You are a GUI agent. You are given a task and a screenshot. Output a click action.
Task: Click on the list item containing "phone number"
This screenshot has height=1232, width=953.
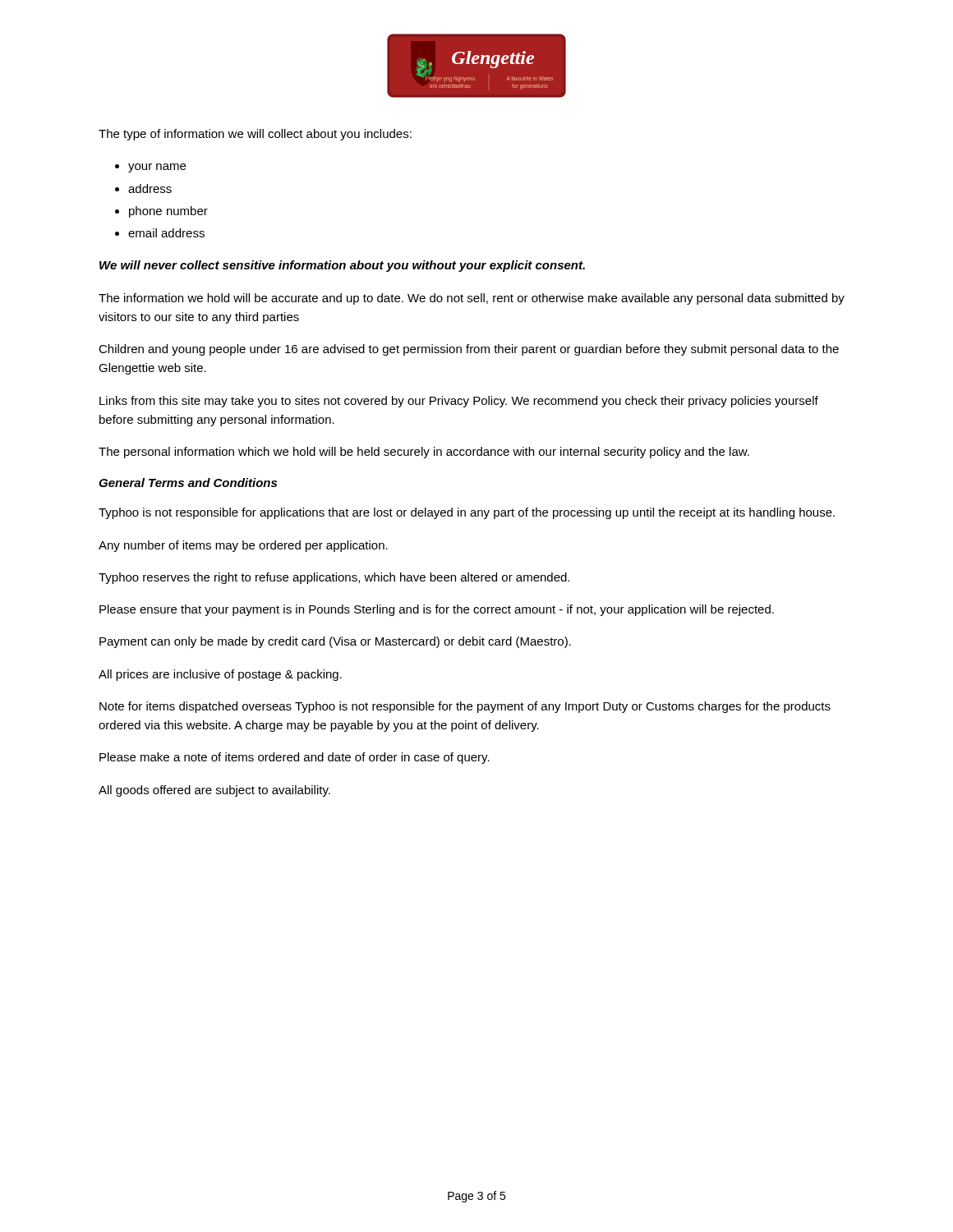click(x=168, y=210)
